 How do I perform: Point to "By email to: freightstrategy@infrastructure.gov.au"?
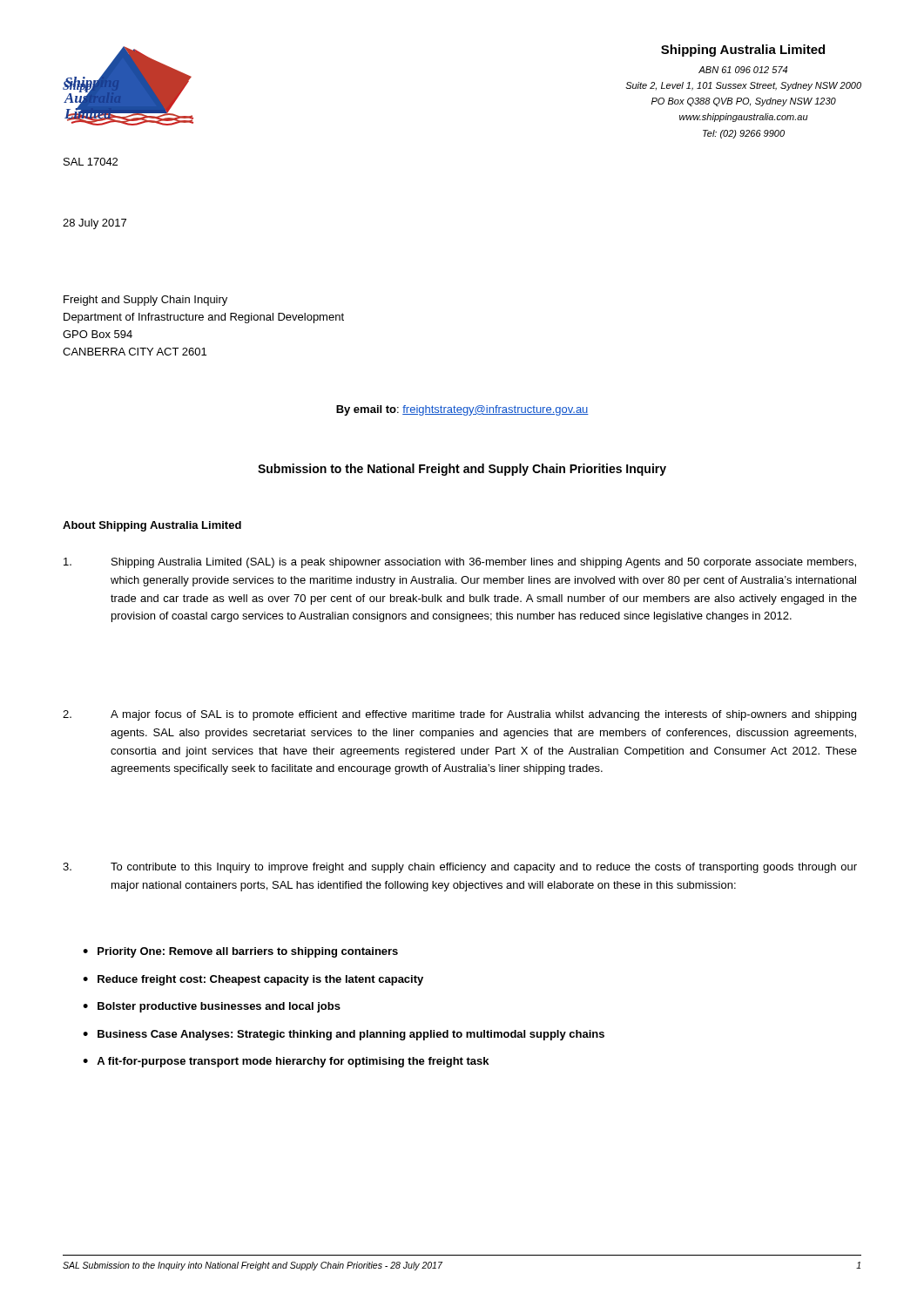click(462, 409)
